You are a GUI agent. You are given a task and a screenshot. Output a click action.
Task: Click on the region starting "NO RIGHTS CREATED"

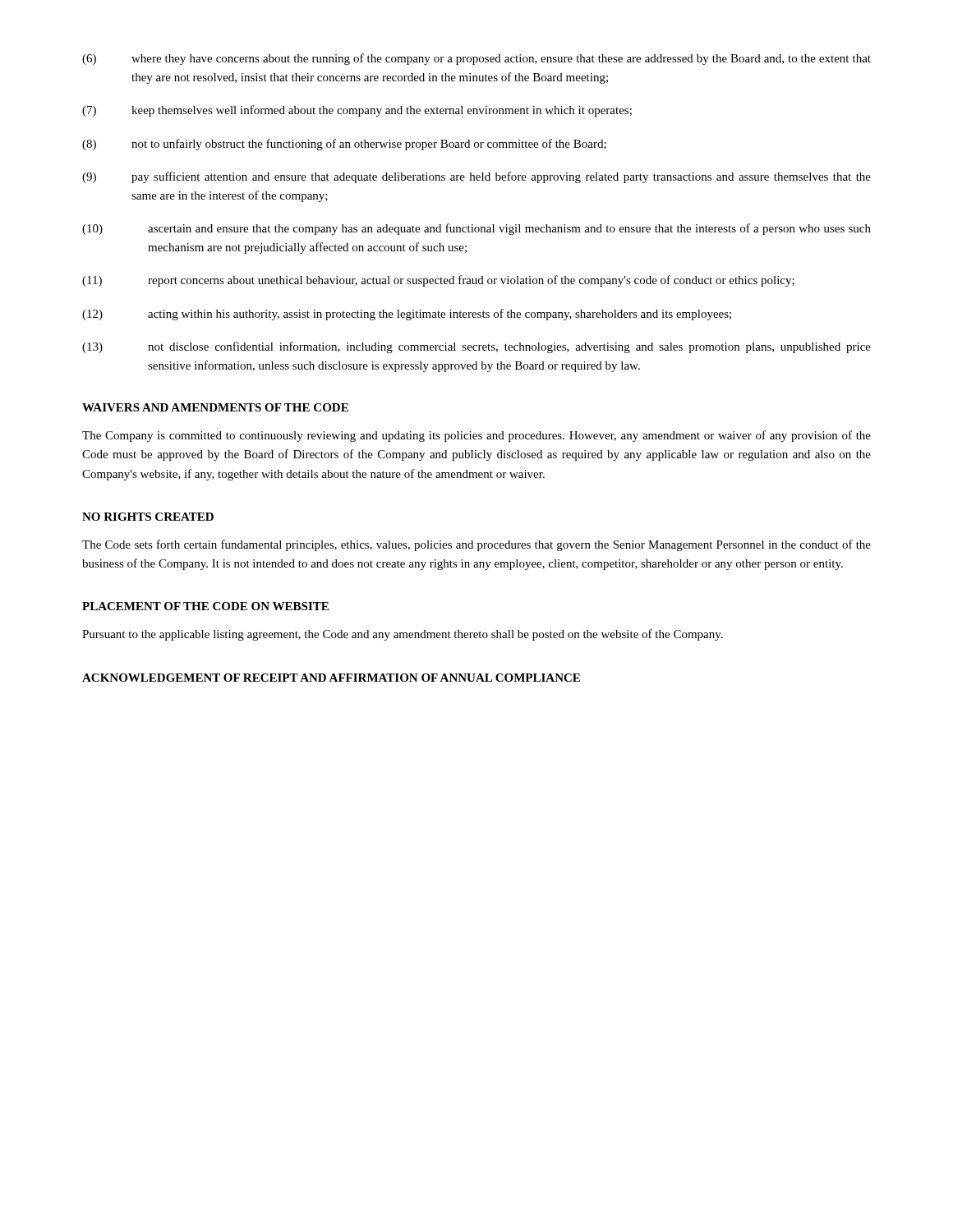148,516
